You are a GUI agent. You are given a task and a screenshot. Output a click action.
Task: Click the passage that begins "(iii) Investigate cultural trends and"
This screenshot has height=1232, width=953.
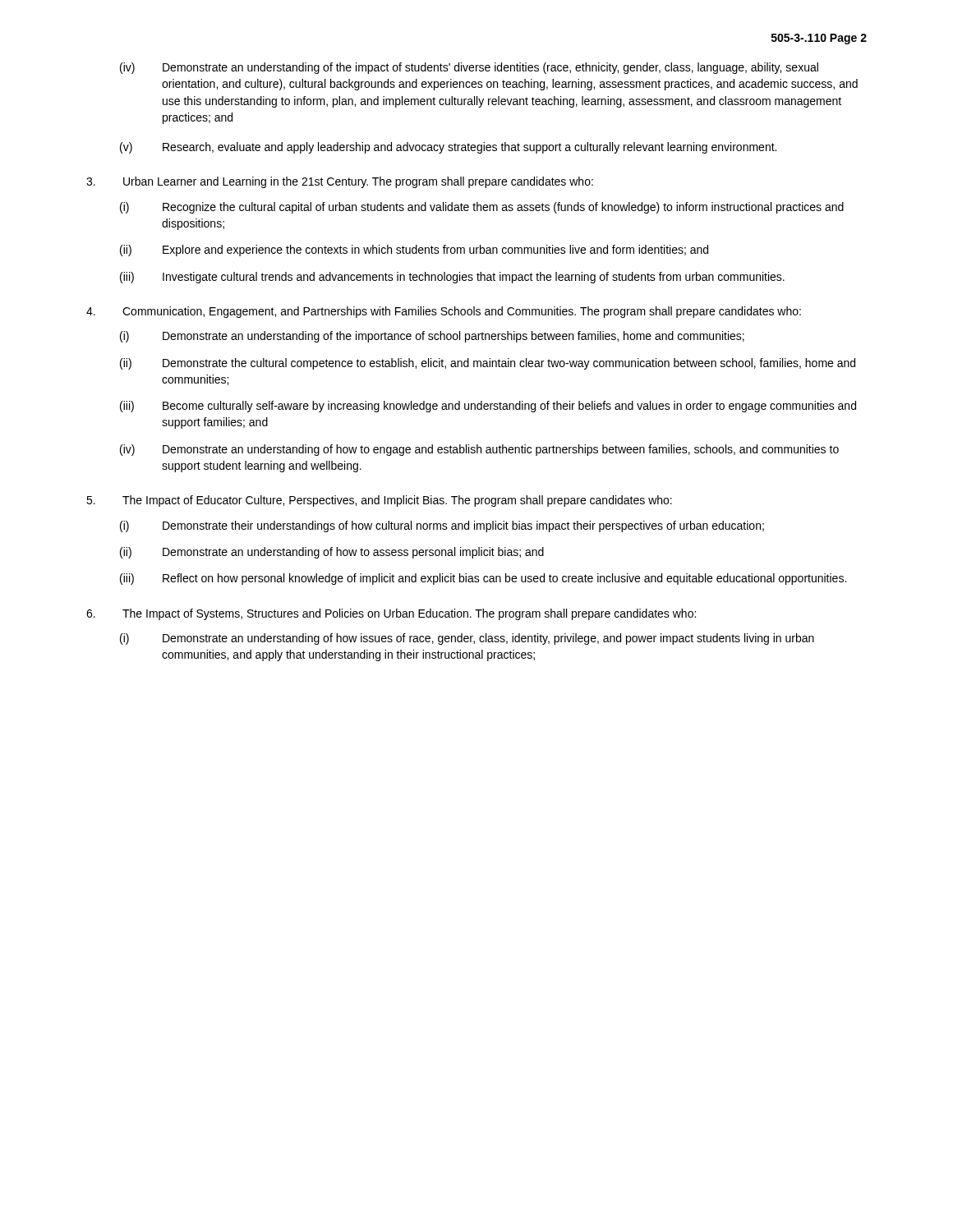(x=493, y=277)
